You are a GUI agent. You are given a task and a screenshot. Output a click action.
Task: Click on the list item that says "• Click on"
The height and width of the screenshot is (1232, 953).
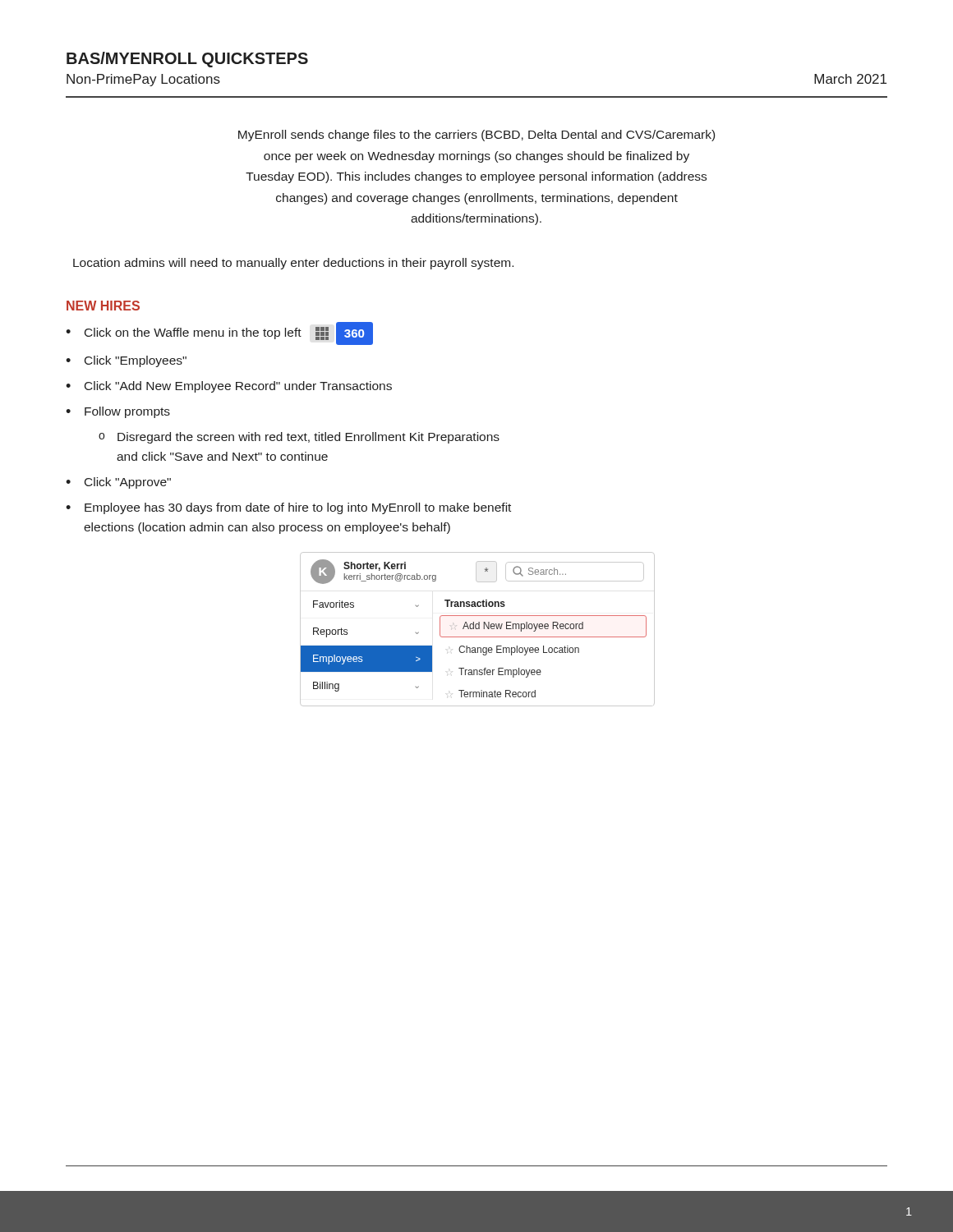(219, 333)
